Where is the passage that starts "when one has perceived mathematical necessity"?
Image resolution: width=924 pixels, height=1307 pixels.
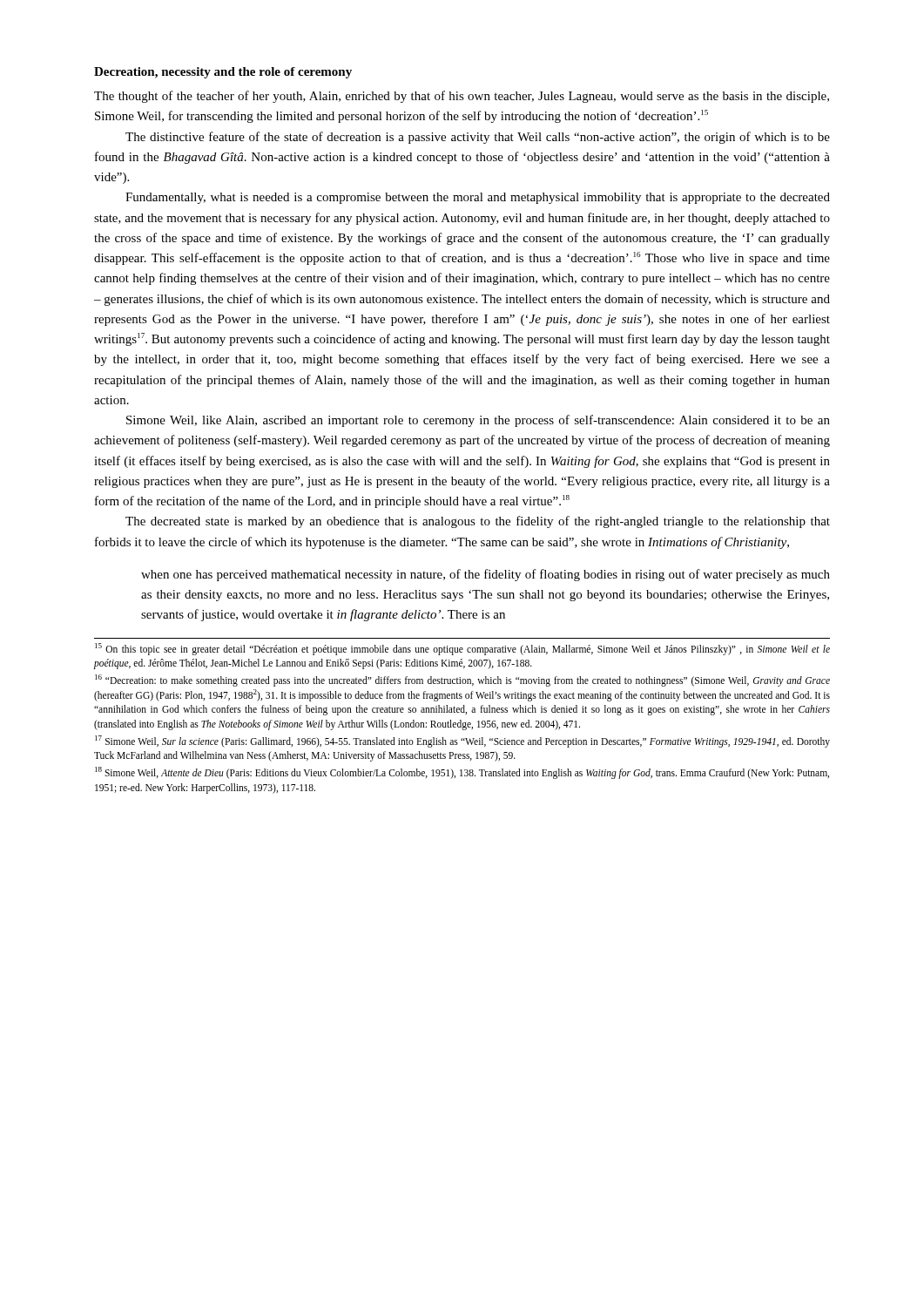click(486, 594)
